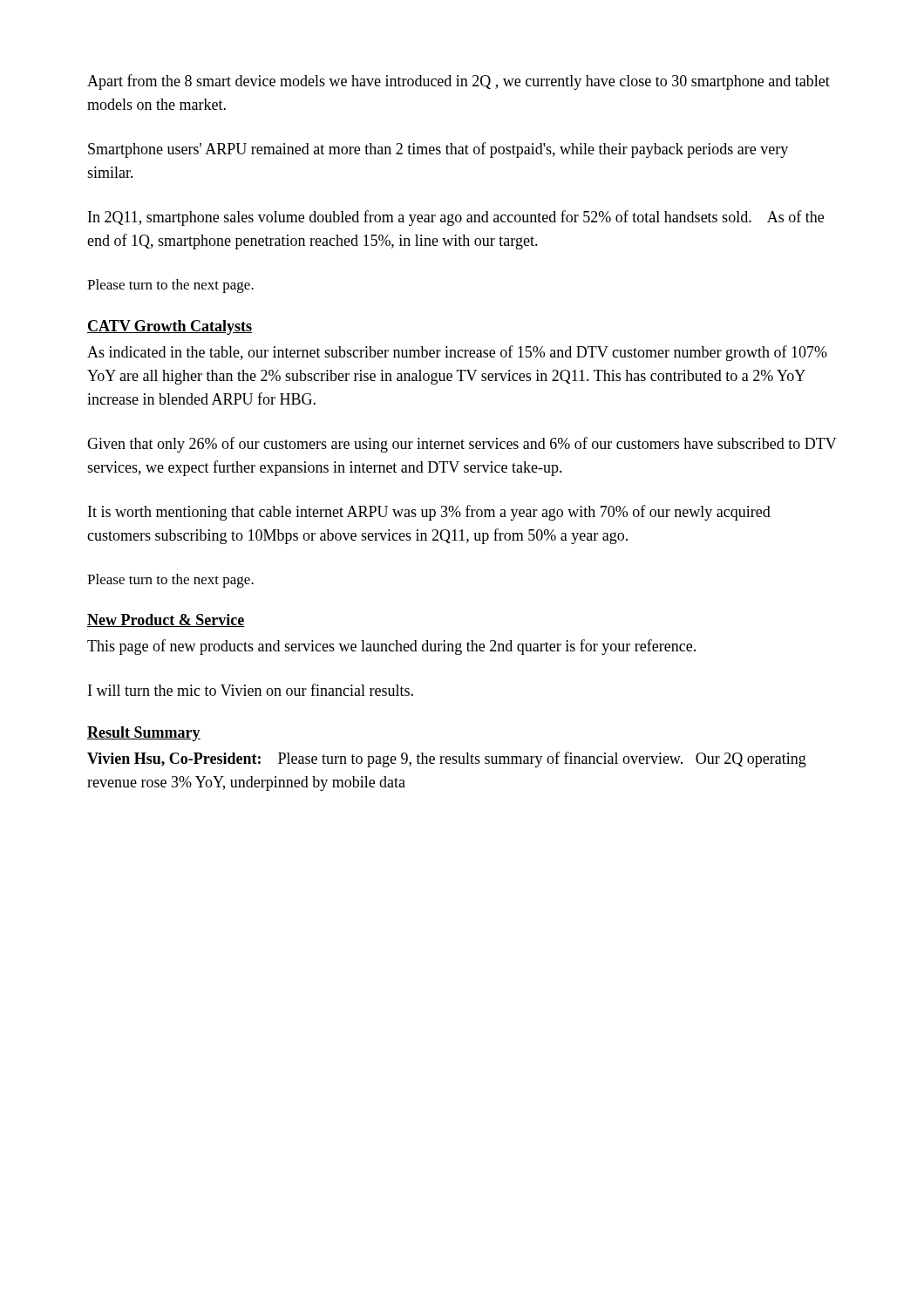924x1308 pixels.
Task: Find the element starting "New Product & Service"
Action: (x=166, y=620)
